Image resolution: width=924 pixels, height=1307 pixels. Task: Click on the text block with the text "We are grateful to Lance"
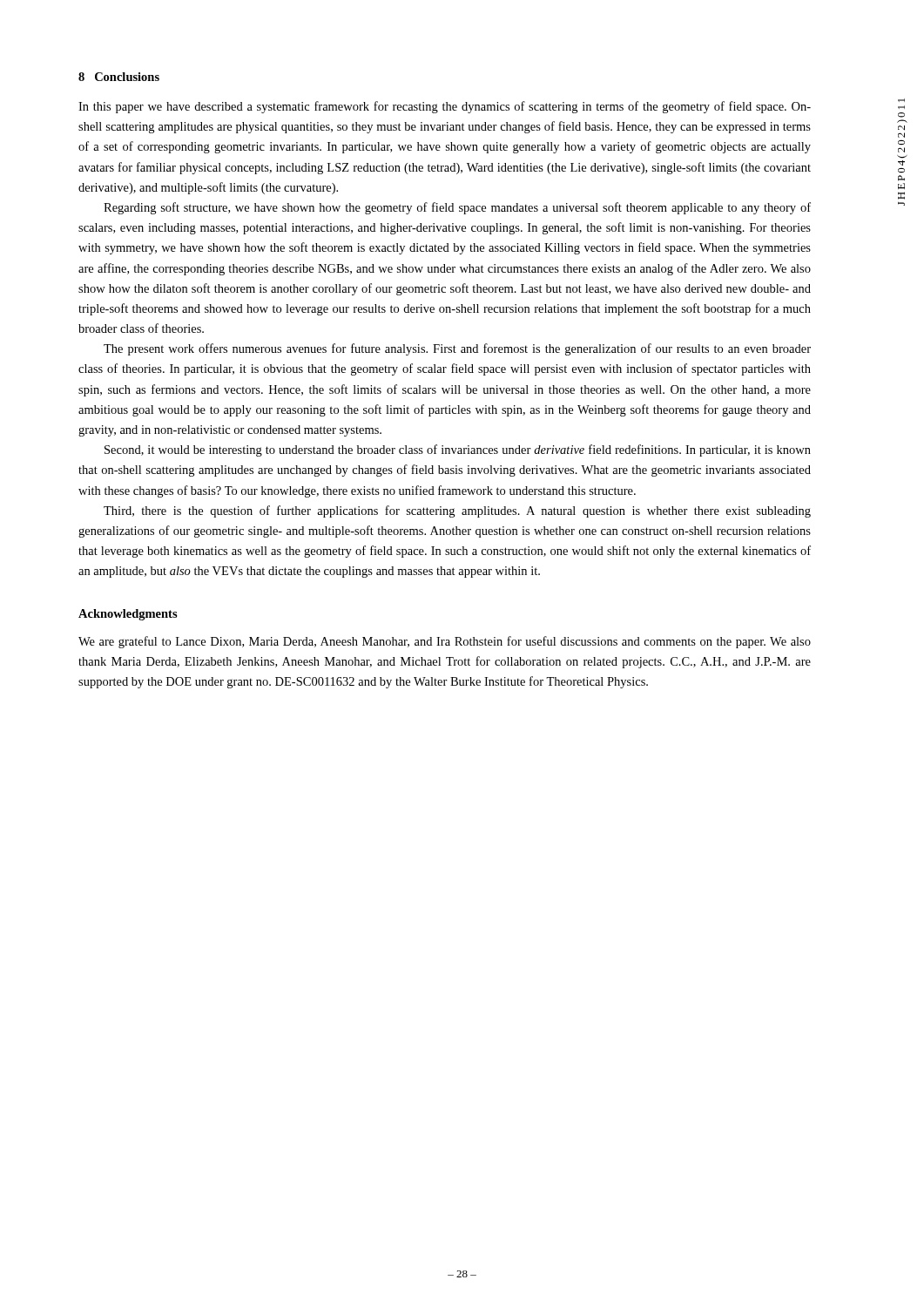click(x=445, y=662)
